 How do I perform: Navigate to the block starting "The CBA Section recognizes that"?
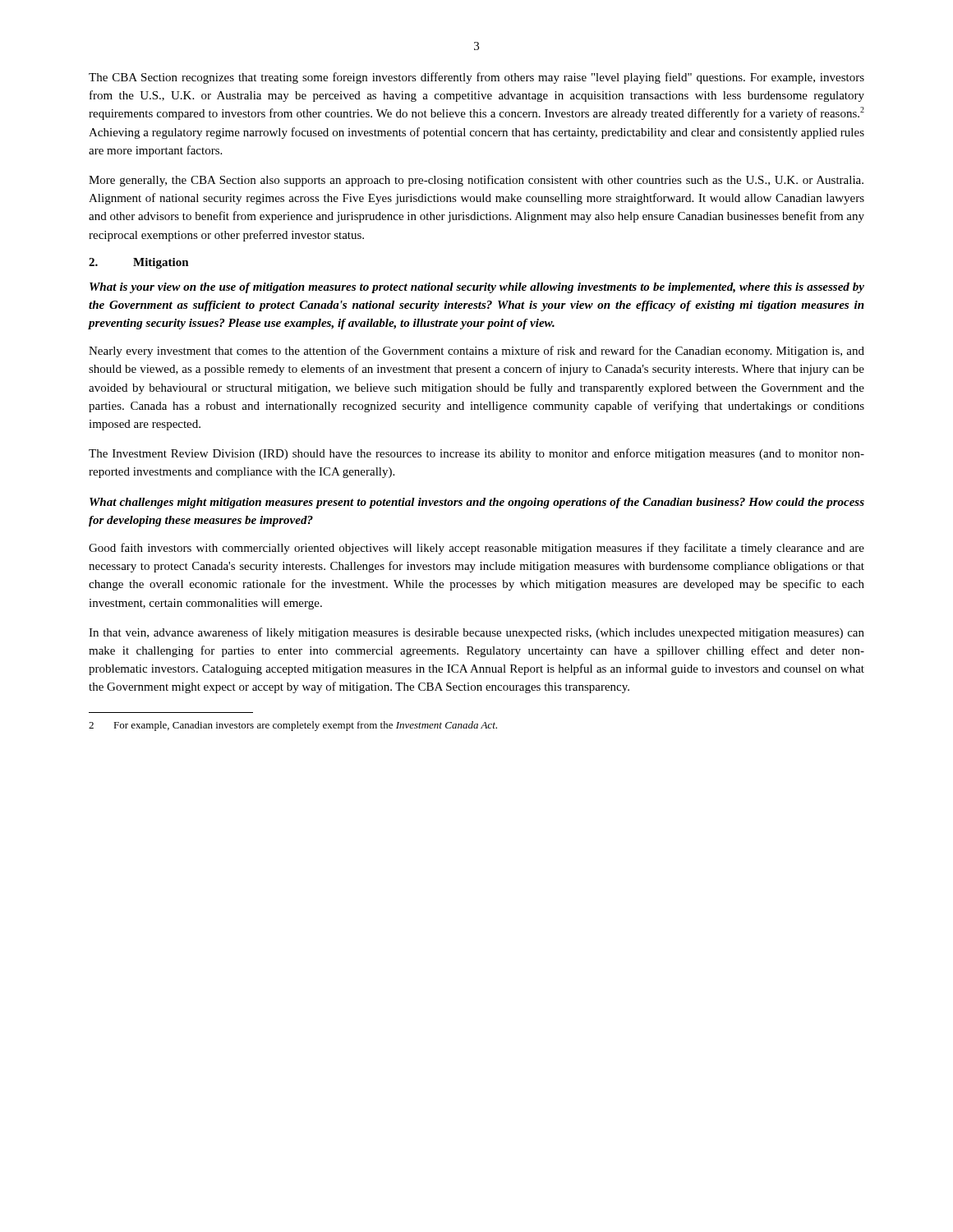(476, 114)
